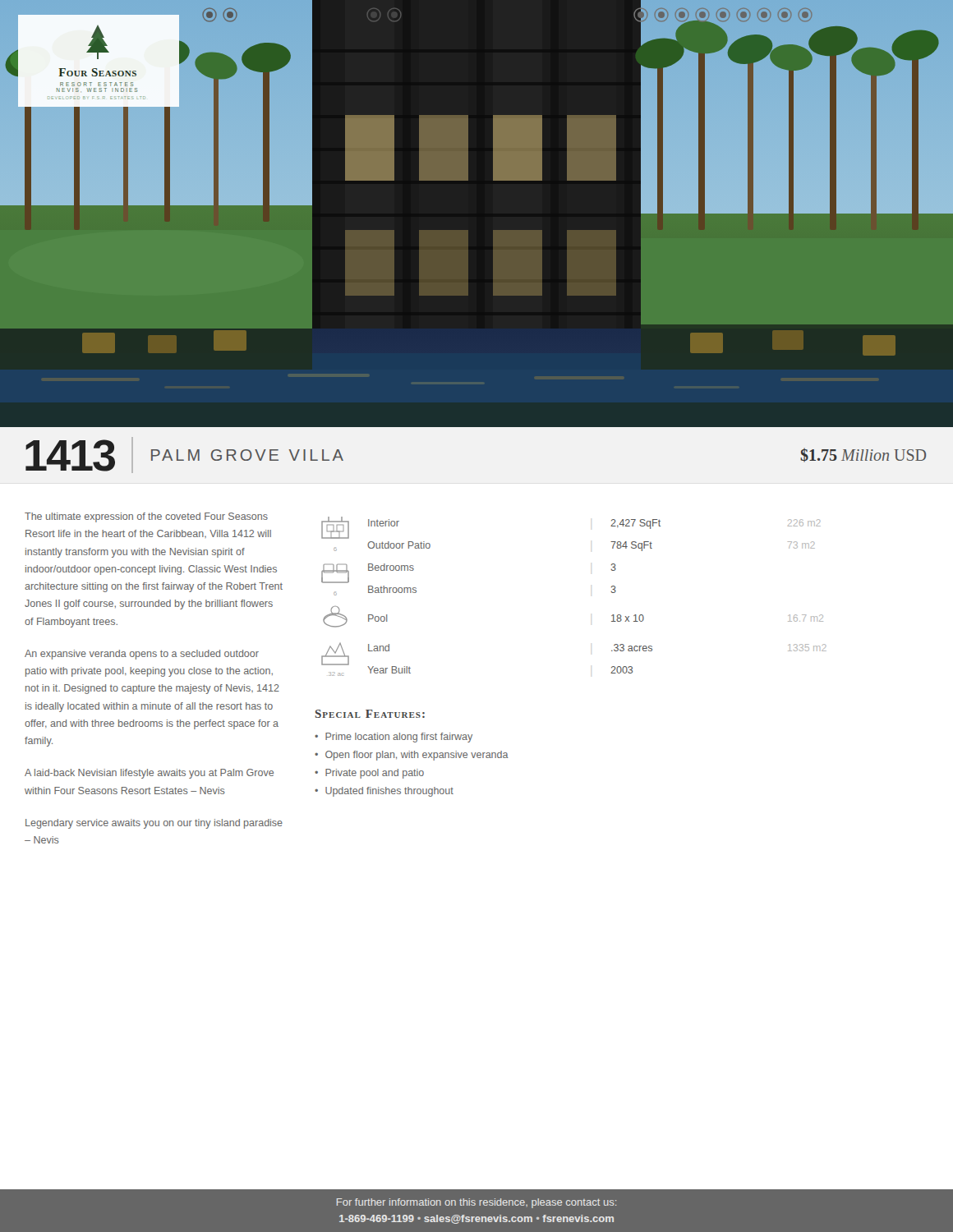Find the block on this page that starts "• Prime location along first"
The image size is (953, 1232).
coord(394,737)
